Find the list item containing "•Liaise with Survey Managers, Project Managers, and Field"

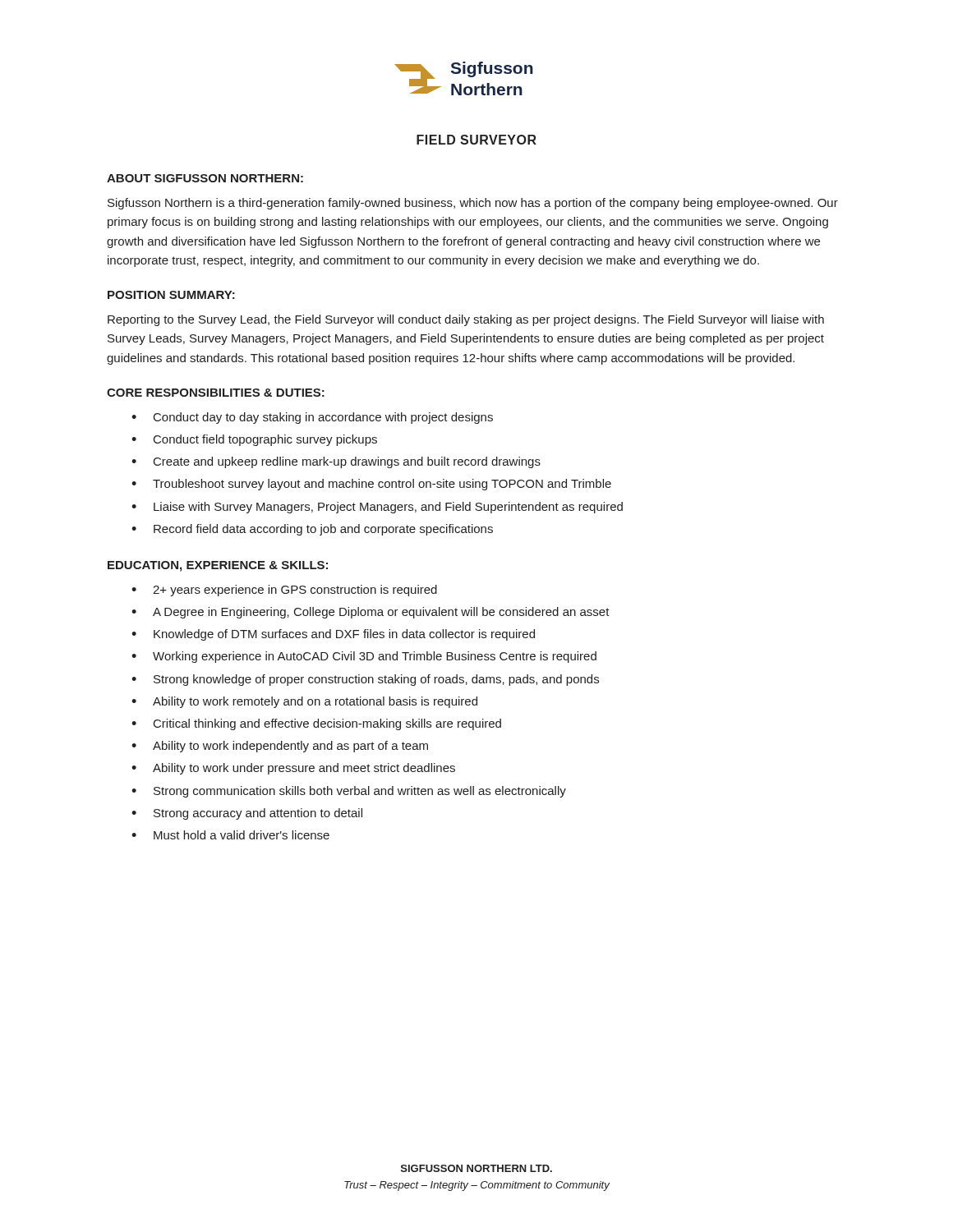[x=489, y=507]
